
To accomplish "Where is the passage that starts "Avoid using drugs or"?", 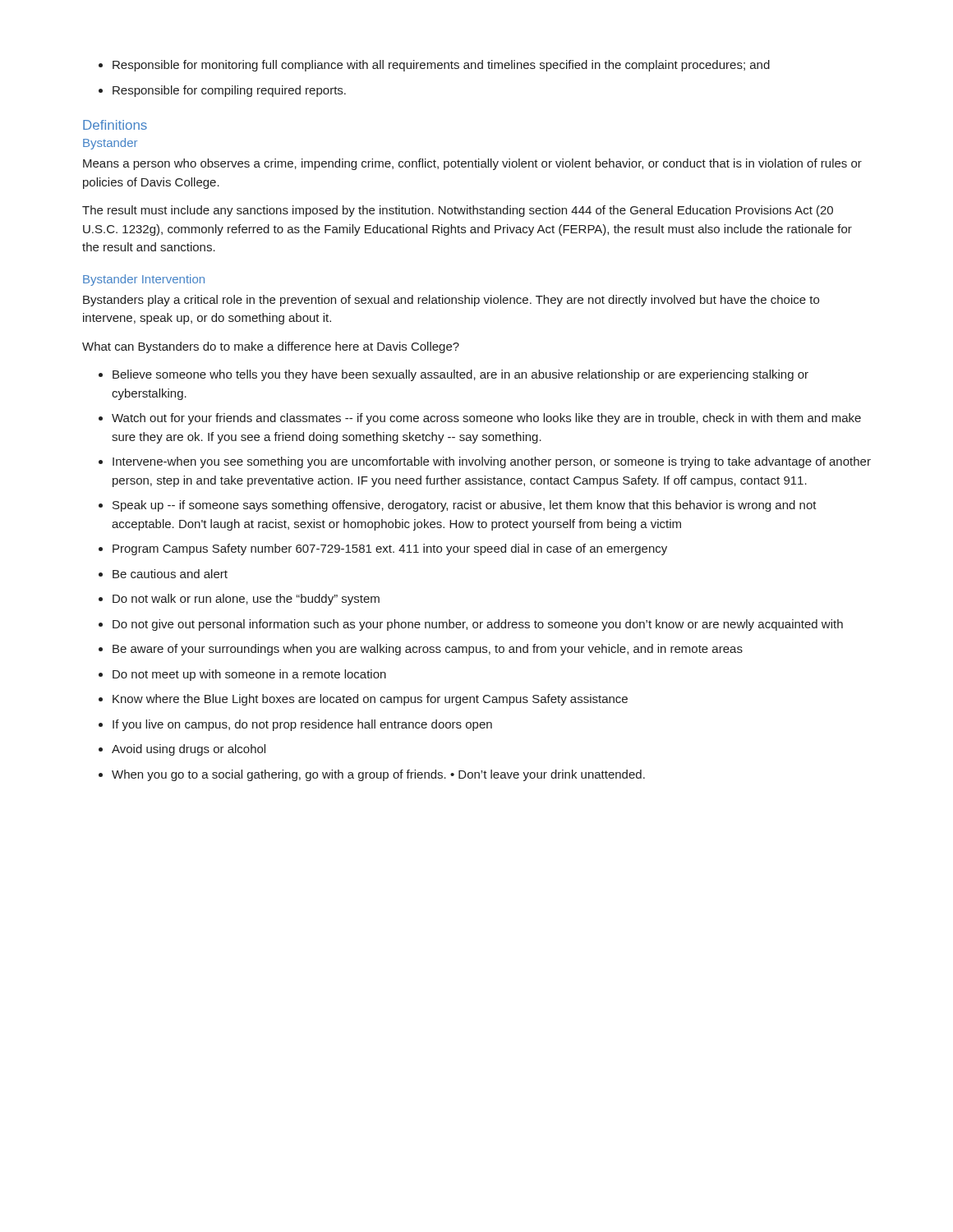I will click(x=189, y=750).
